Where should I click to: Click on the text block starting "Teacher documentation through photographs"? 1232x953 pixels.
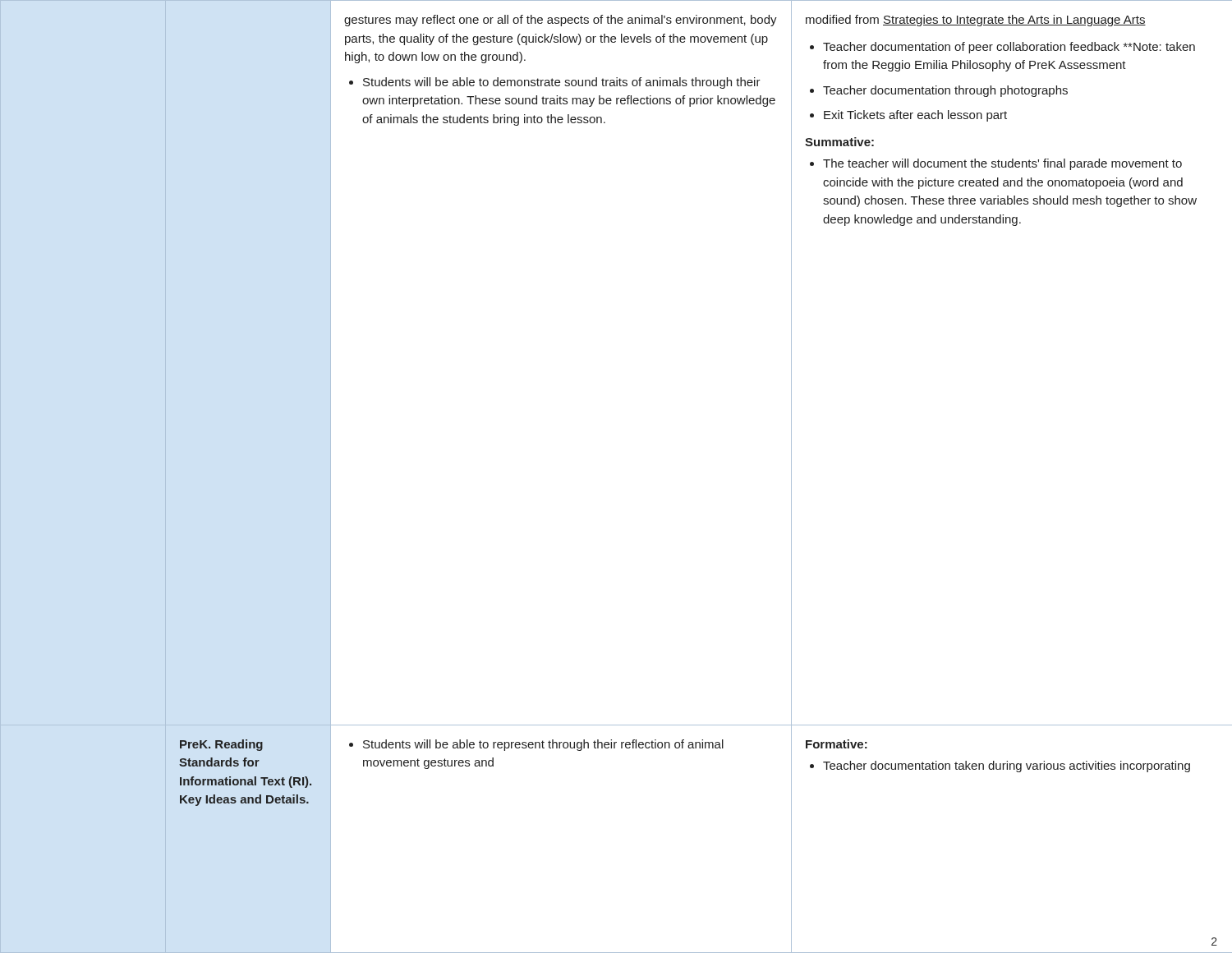[946, 90]
